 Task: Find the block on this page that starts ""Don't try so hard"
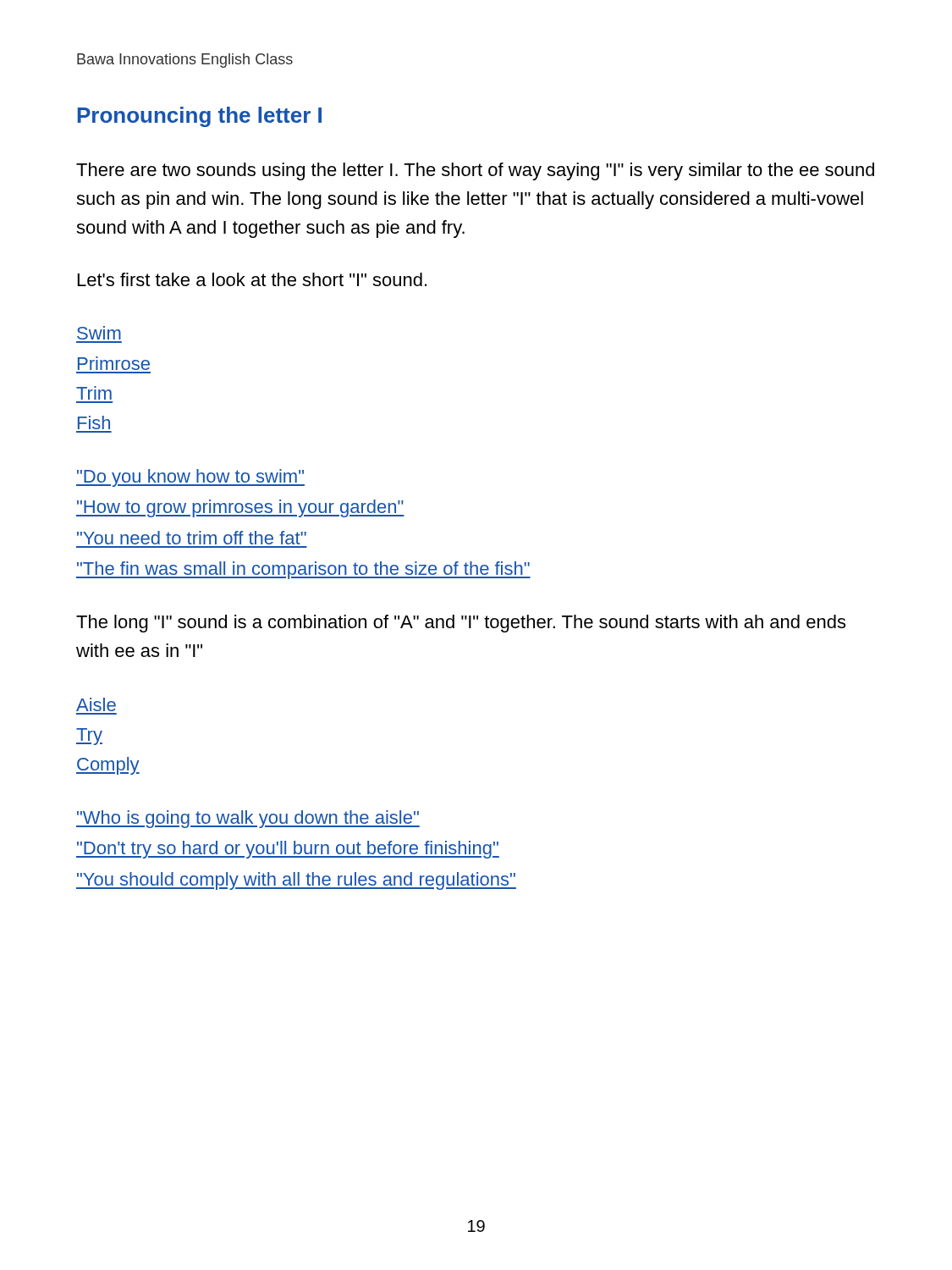[x=476, y=849]
